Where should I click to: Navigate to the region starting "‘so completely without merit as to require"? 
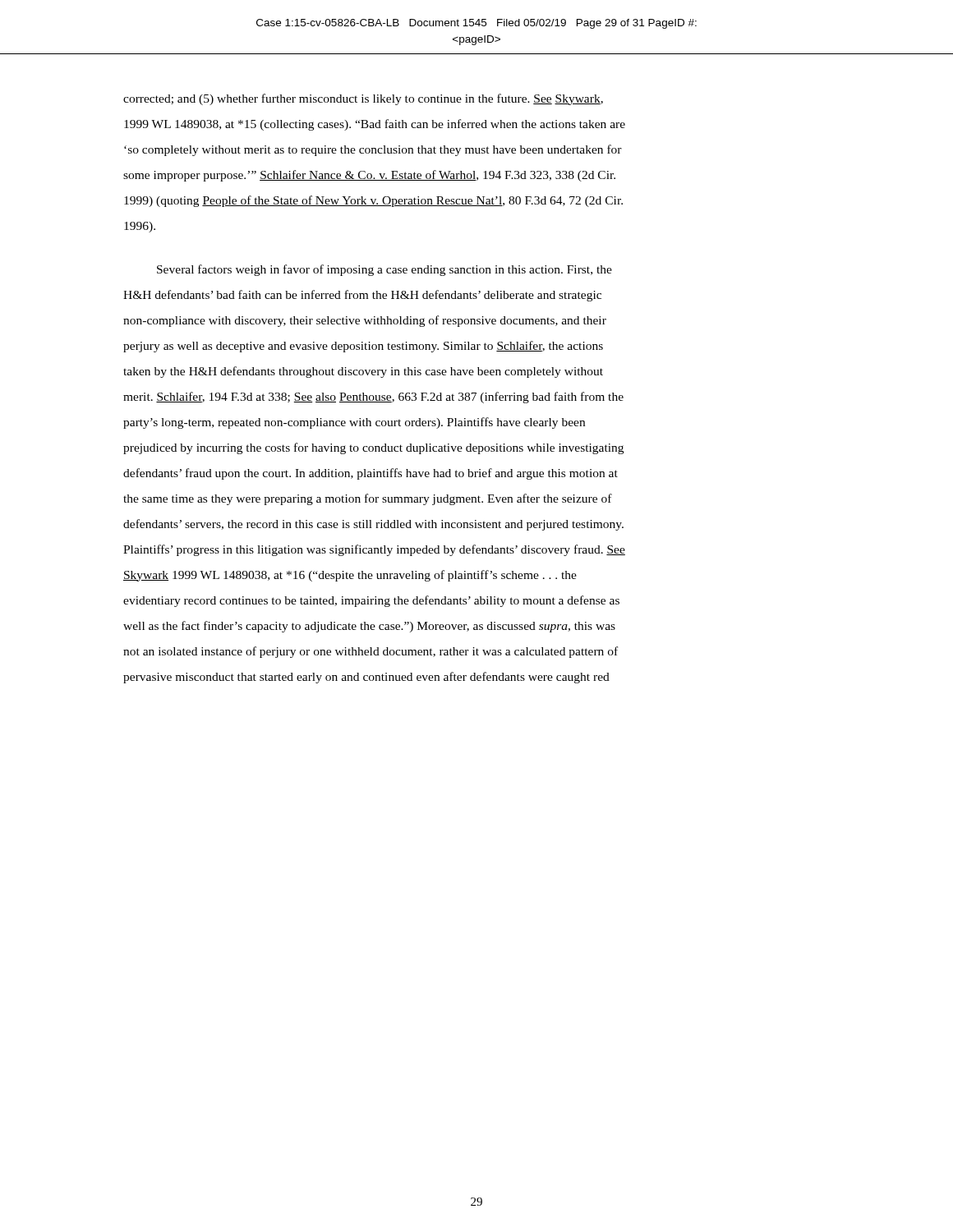[x=372, y=149]
